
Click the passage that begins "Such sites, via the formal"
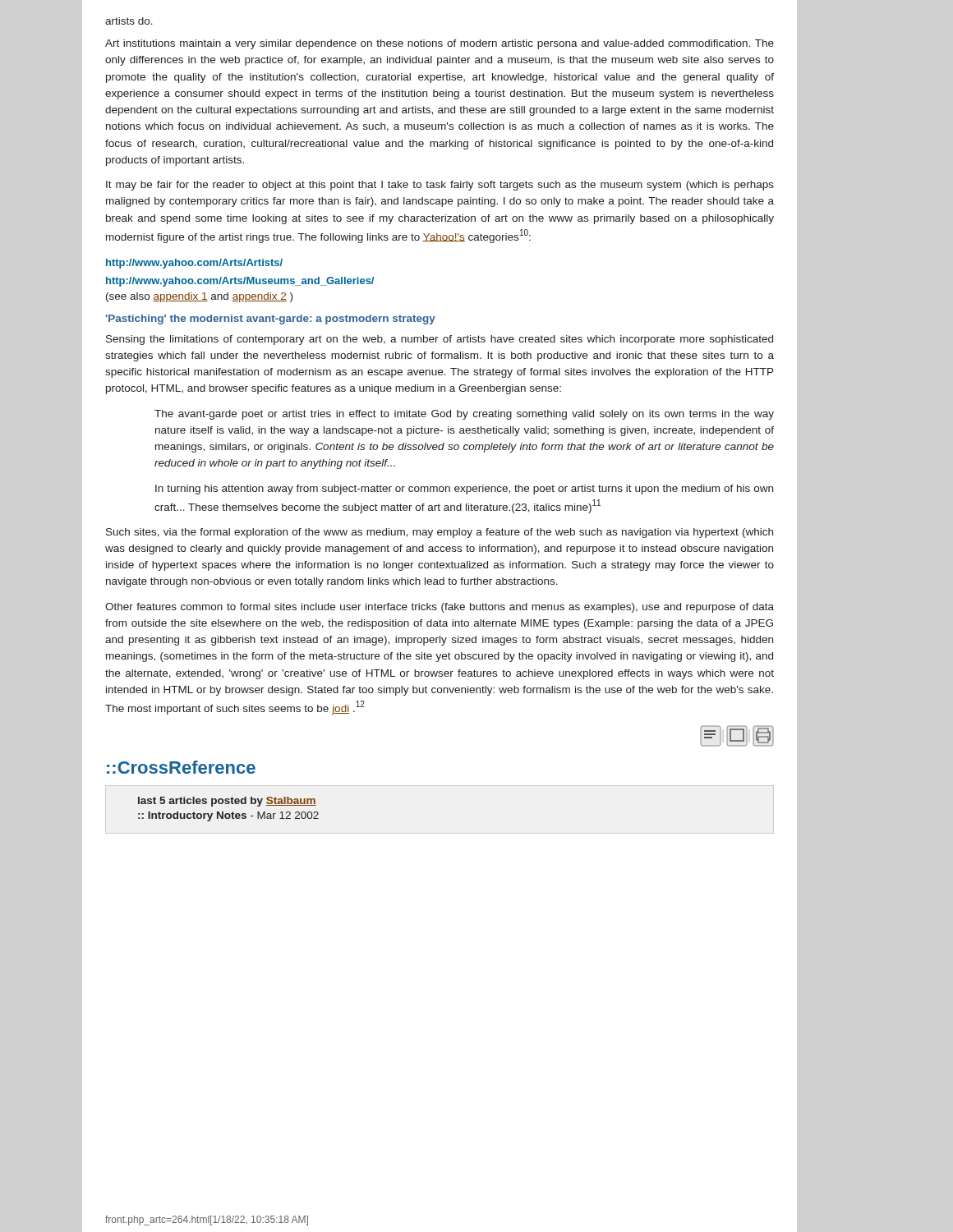click(440, 557)
